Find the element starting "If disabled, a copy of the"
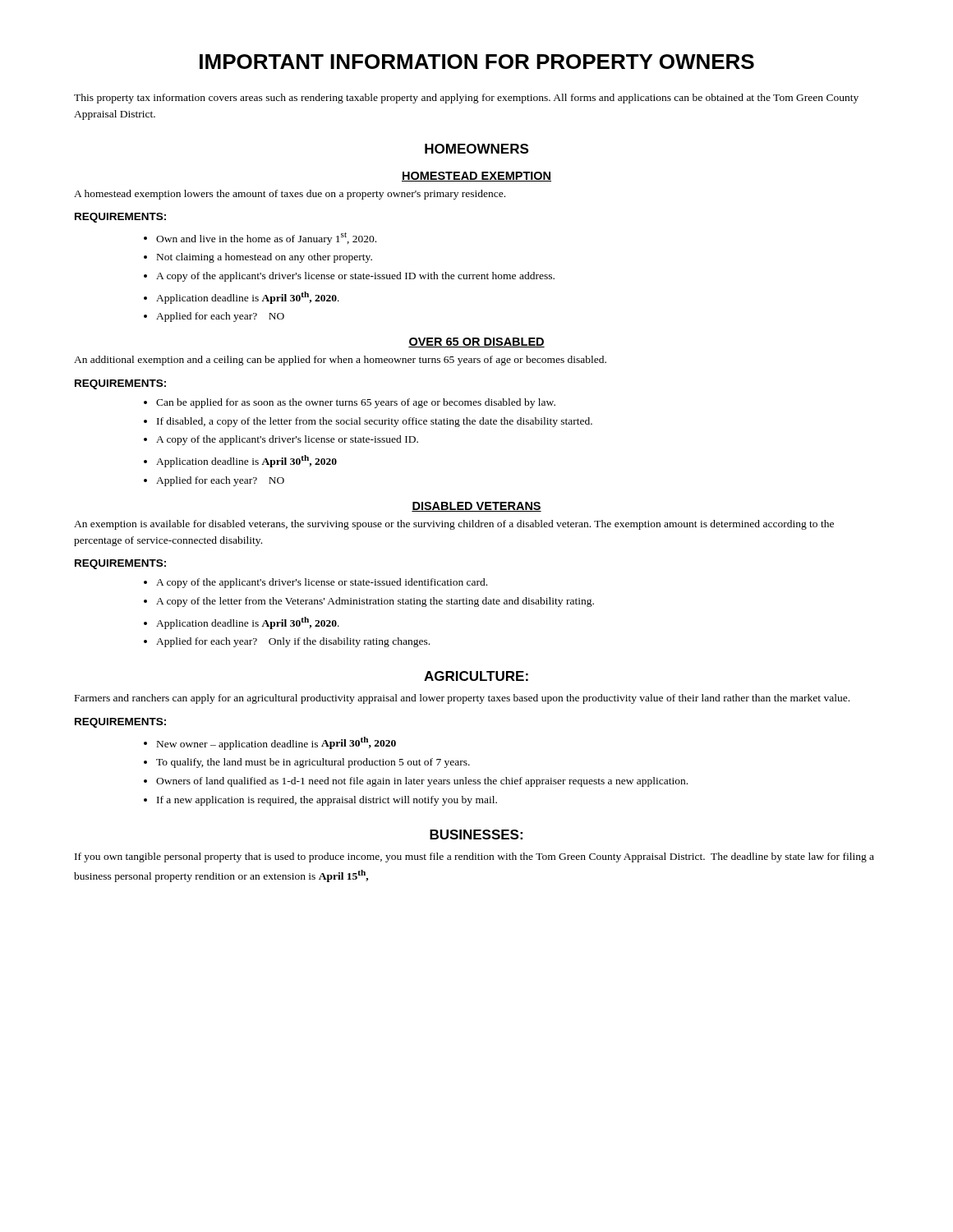Viewport: 953px width, 1232px height. [375, 421]
